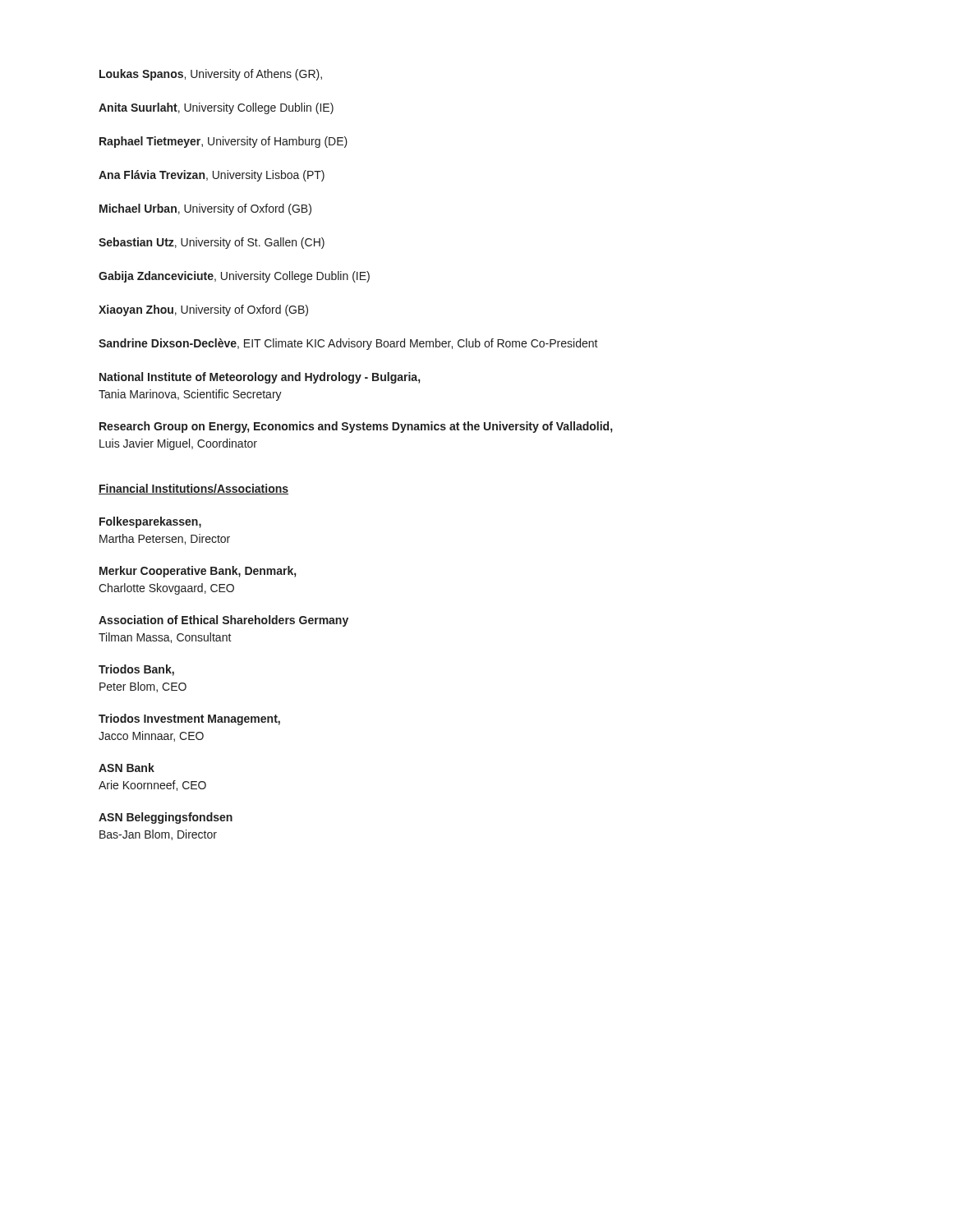Locate the passage starting "Merkur Cooperative Bank, Denmark,"
Viewport: 953px width, 1232px height.
click(x=198, y=579)
